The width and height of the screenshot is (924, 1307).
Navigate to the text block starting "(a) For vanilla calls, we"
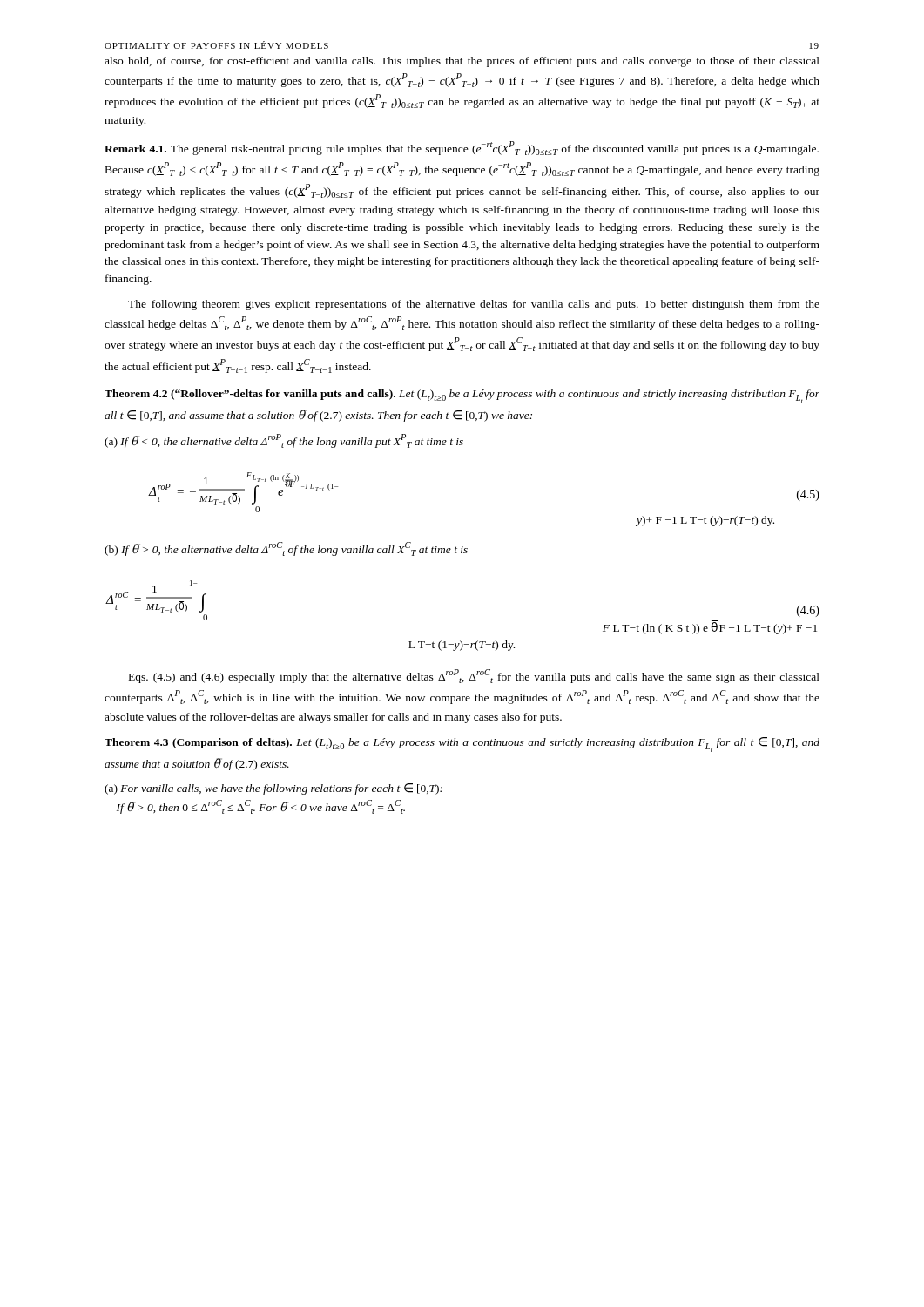point(274,799)
